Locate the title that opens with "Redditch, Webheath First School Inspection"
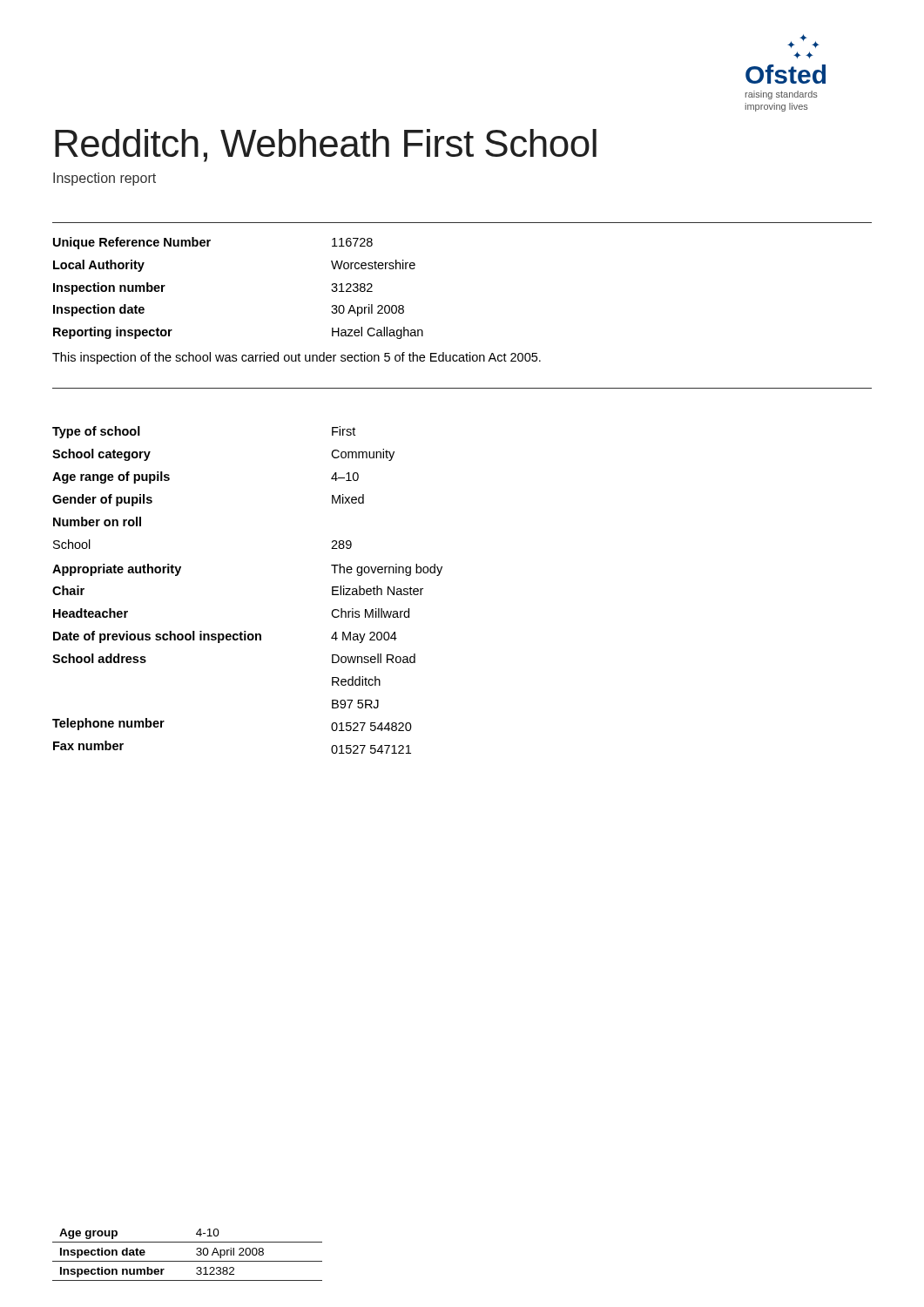Screen dimensions: 1307x924 point(462,154)
